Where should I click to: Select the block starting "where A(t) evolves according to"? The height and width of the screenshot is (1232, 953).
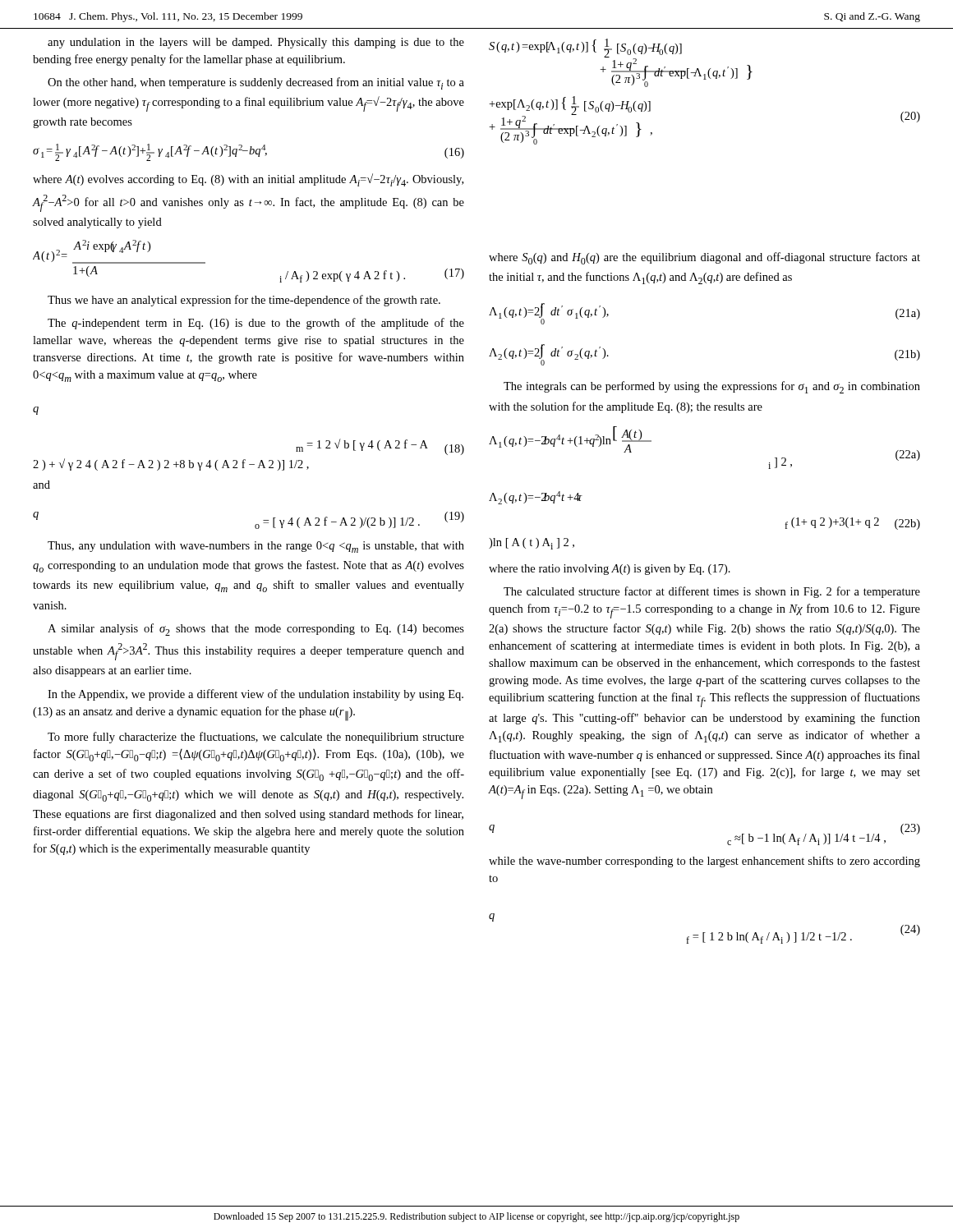pos(249,201)
